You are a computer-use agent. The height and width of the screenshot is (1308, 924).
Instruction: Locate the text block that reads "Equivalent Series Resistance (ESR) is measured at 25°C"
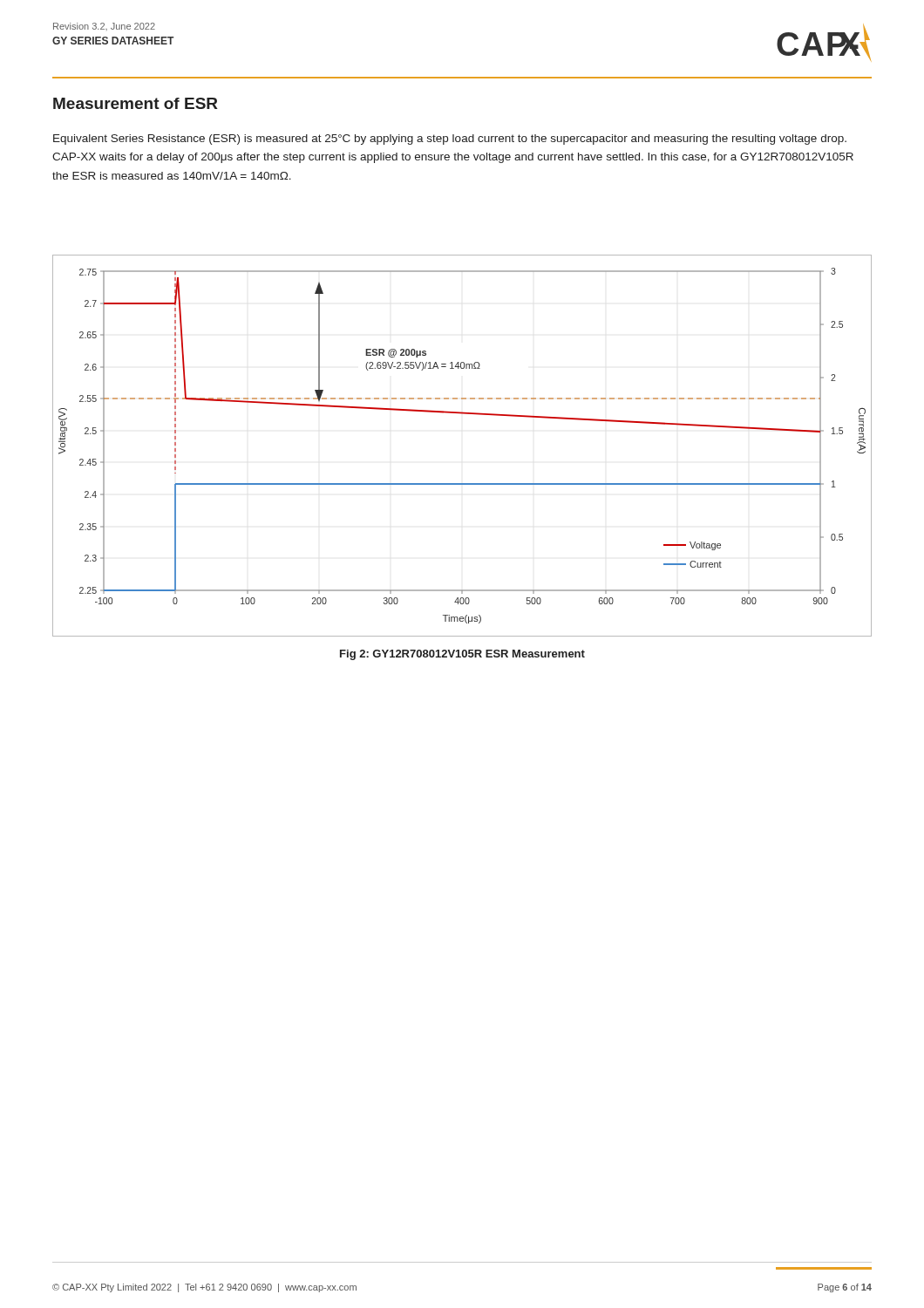click(x=453, y=157)
